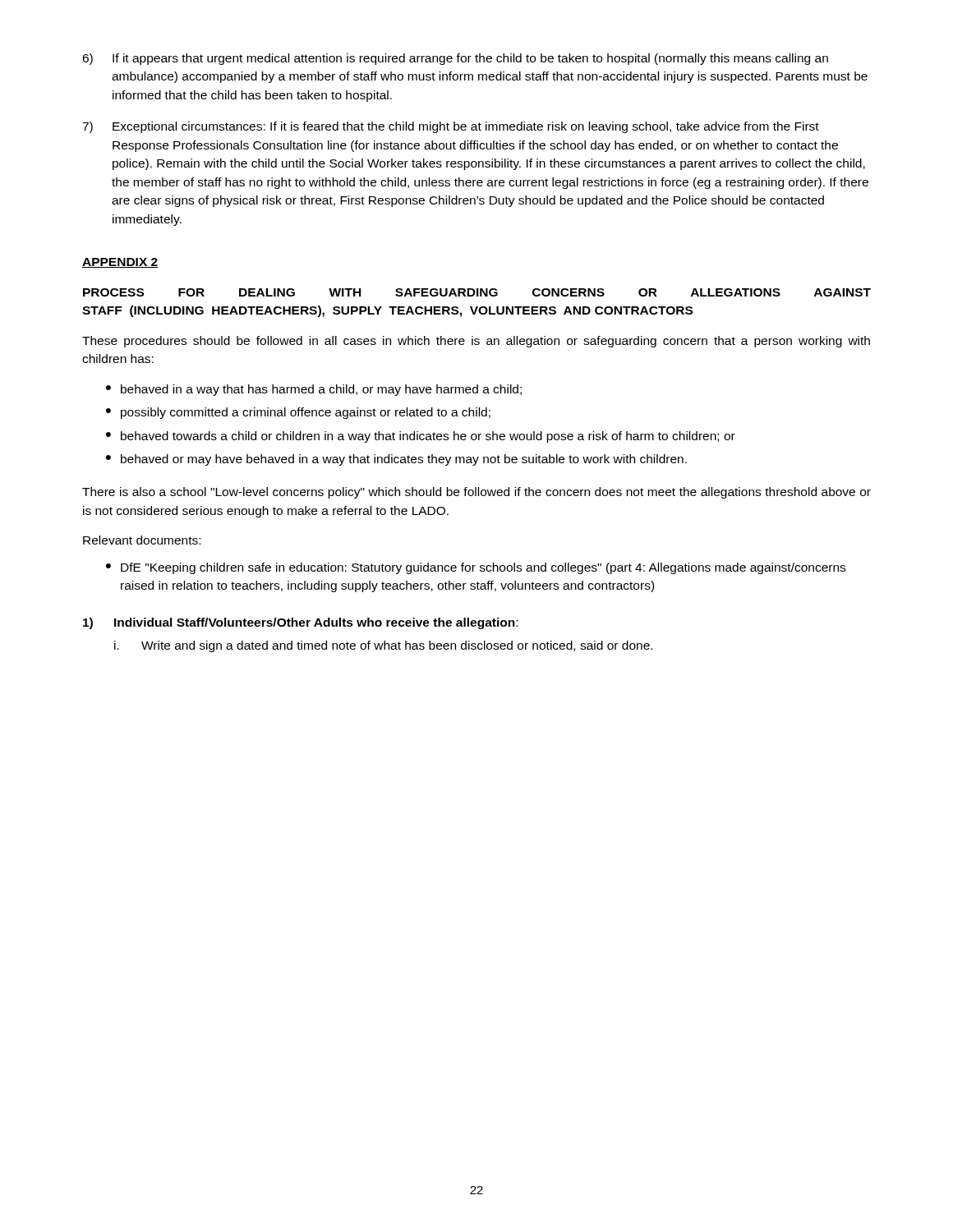Select the list item containing "1) Individual Staff/Volunteers/Other Adults who receive the"
The height and width of the screenshot is (1232, 953).
[476, 634]
